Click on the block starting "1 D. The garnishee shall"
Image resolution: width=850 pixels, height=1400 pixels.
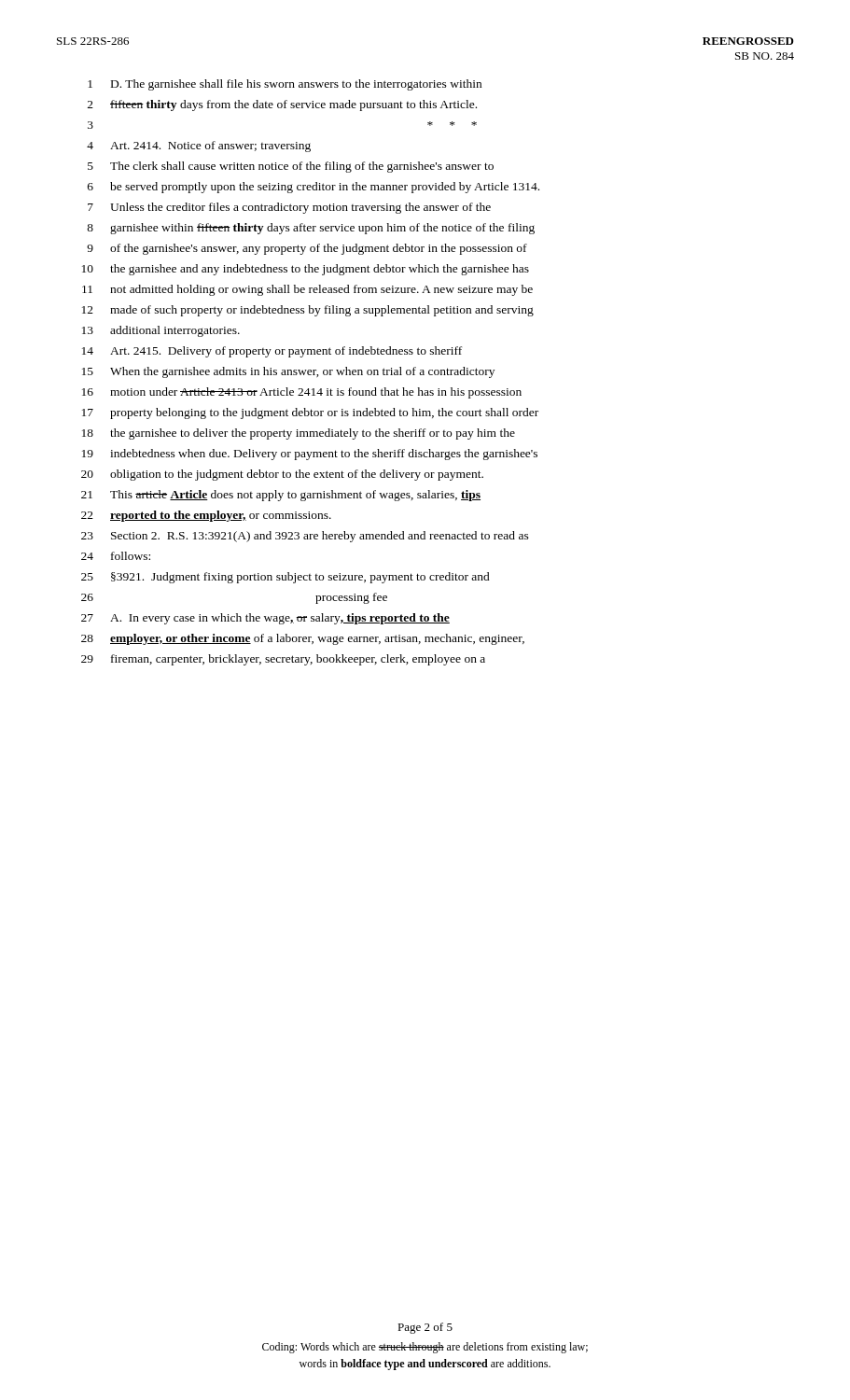pyautogui.click(x=425, y=84)
